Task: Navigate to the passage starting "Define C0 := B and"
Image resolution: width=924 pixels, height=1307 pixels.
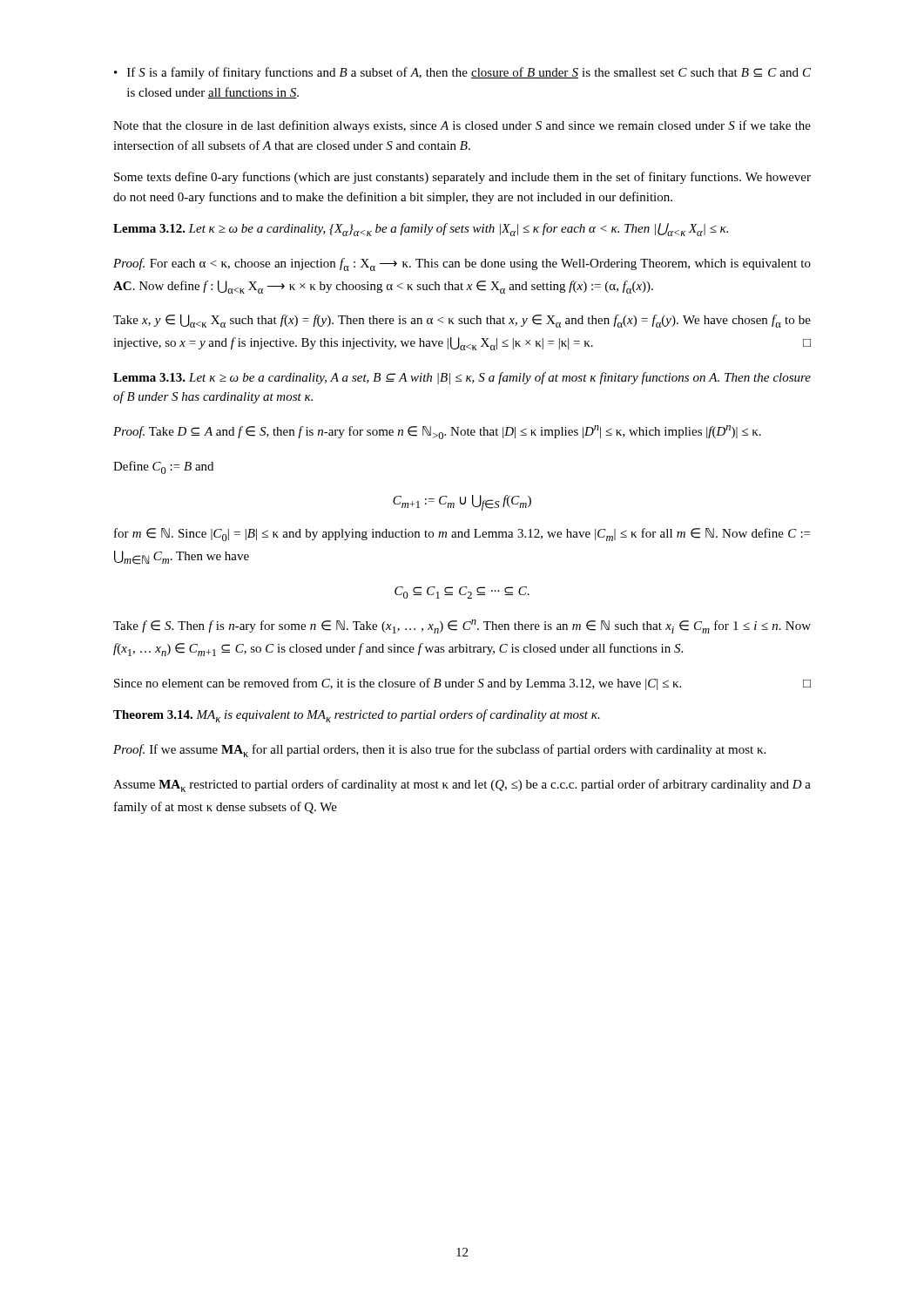Action: click(x=163, y=467)
